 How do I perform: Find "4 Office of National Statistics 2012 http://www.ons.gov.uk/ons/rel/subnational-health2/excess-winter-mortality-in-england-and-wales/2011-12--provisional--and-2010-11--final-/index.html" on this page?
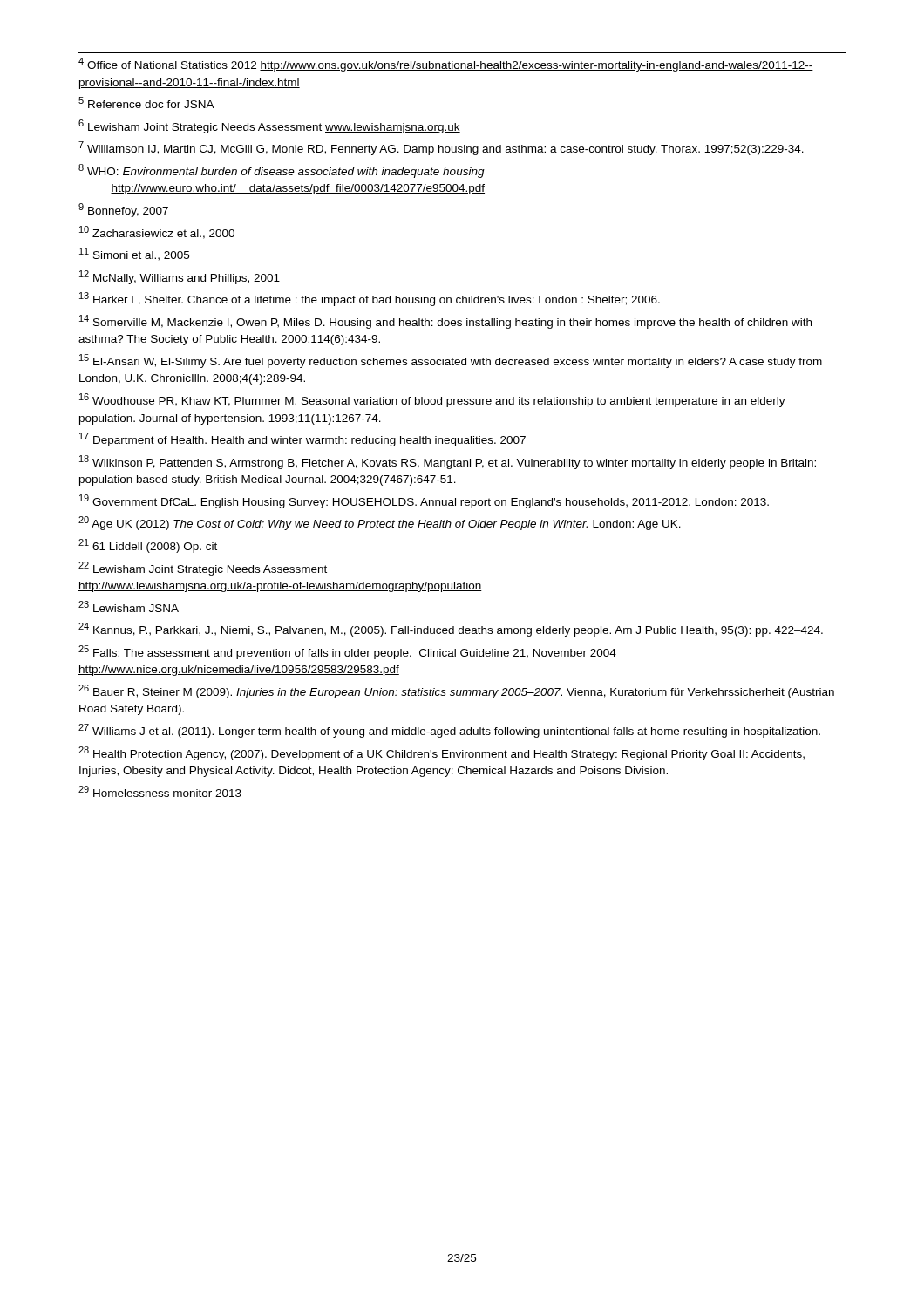pos(446,73)
